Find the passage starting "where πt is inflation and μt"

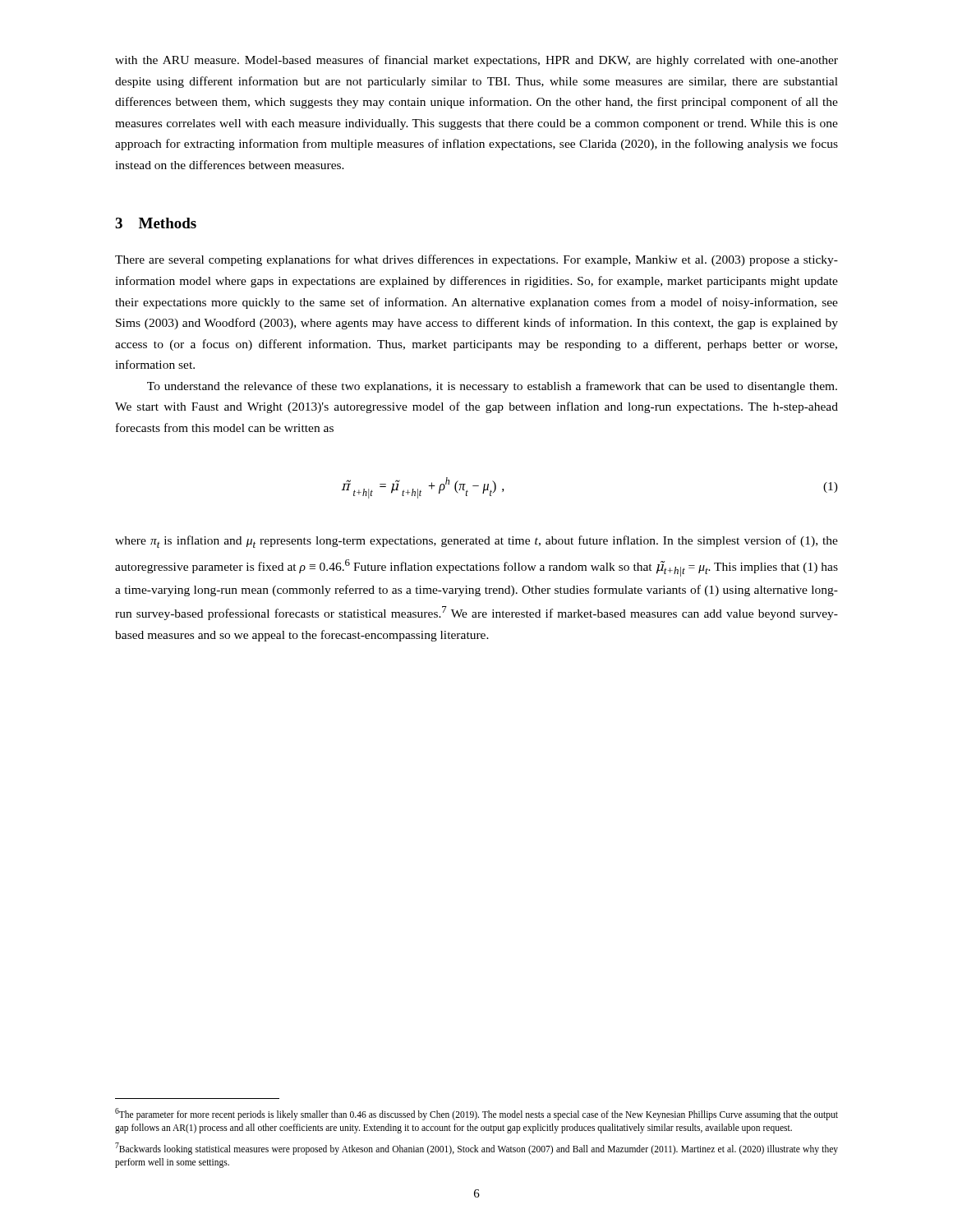(x=476, y=587)
